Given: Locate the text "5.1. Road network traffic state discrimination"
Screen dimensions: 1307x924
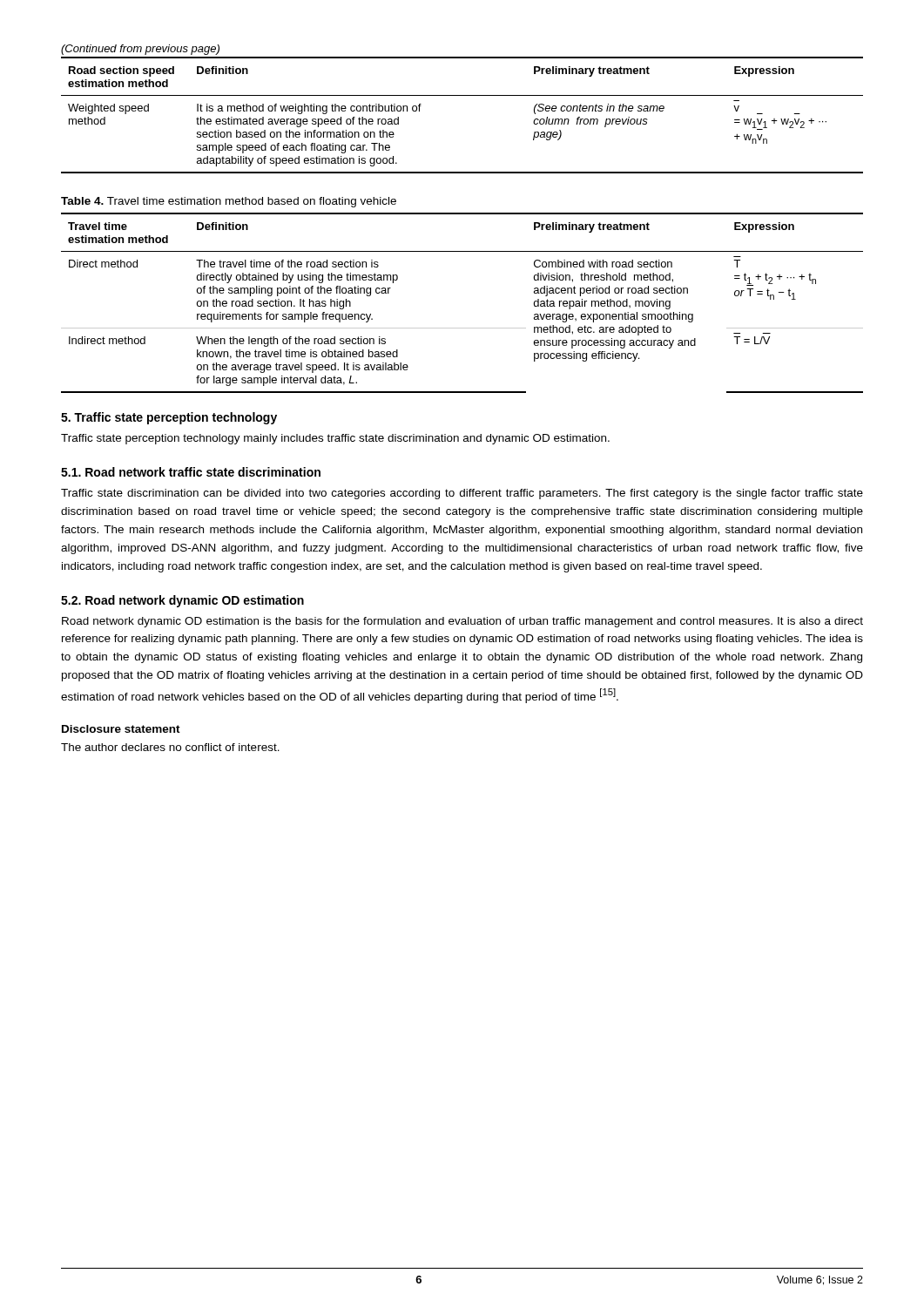Looking at the screenshot, I should click(191, 472).
